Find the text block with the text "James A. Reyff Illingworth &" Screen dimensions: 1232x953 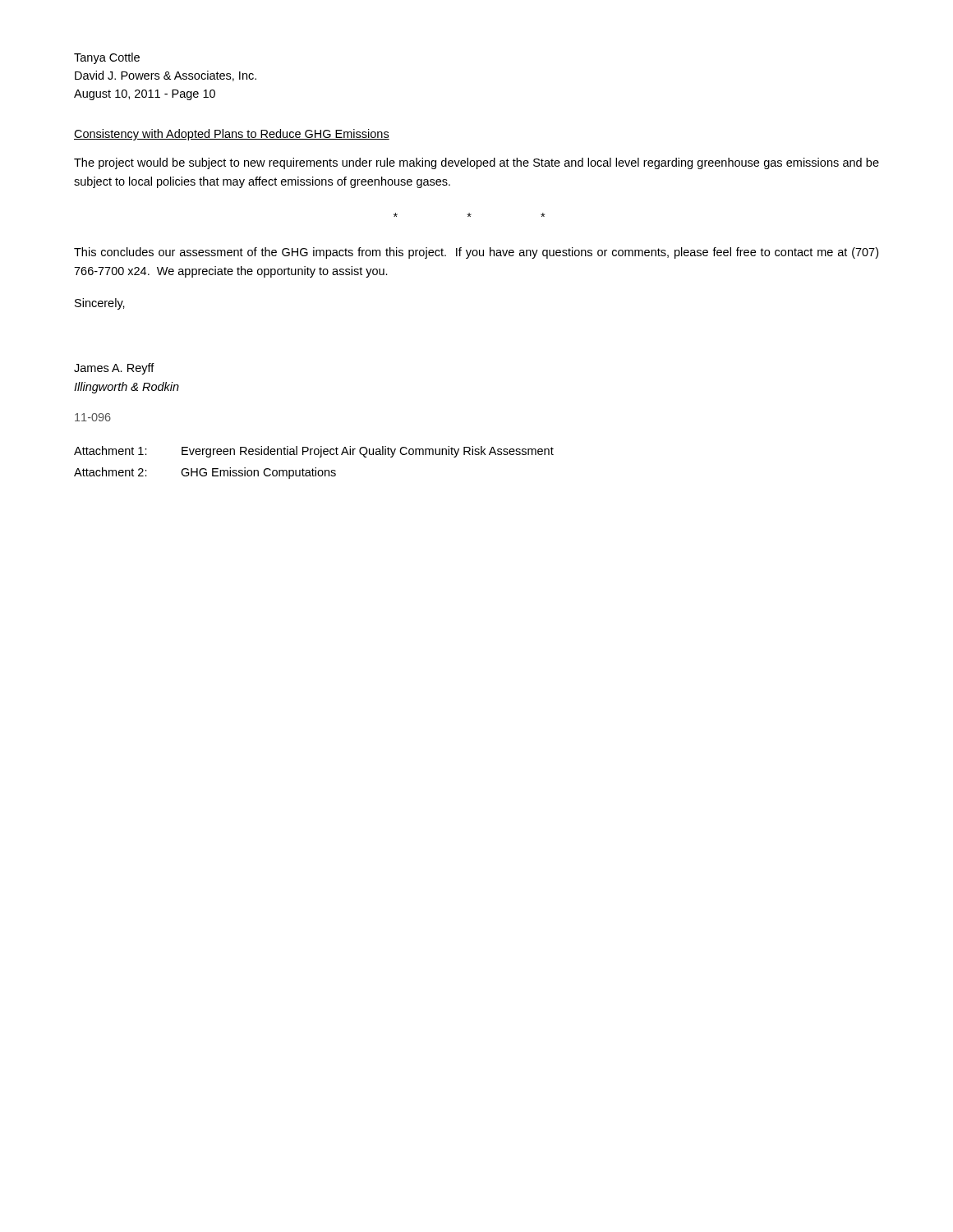(127, 378)
